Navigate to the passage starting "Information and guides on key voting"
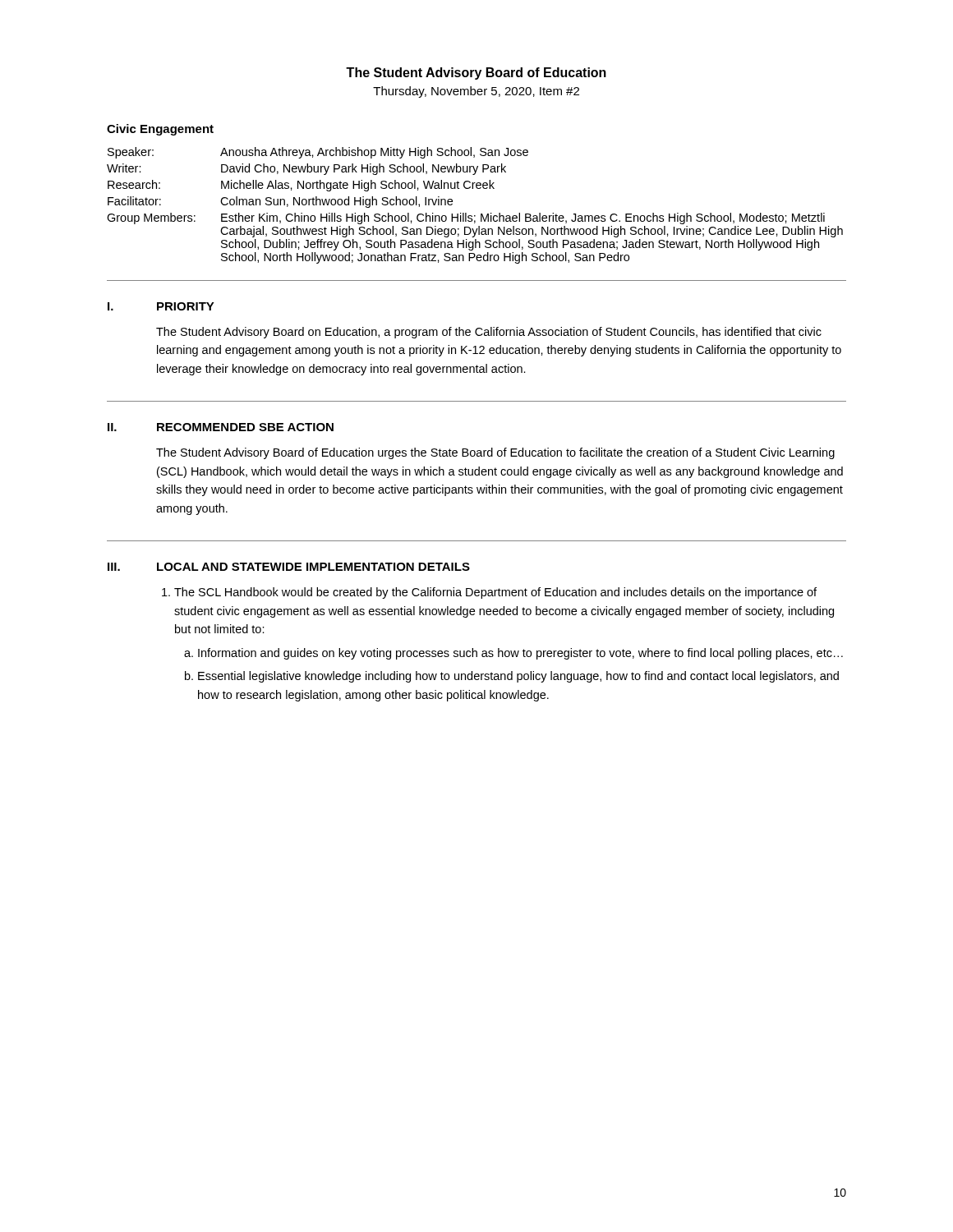 521,653
